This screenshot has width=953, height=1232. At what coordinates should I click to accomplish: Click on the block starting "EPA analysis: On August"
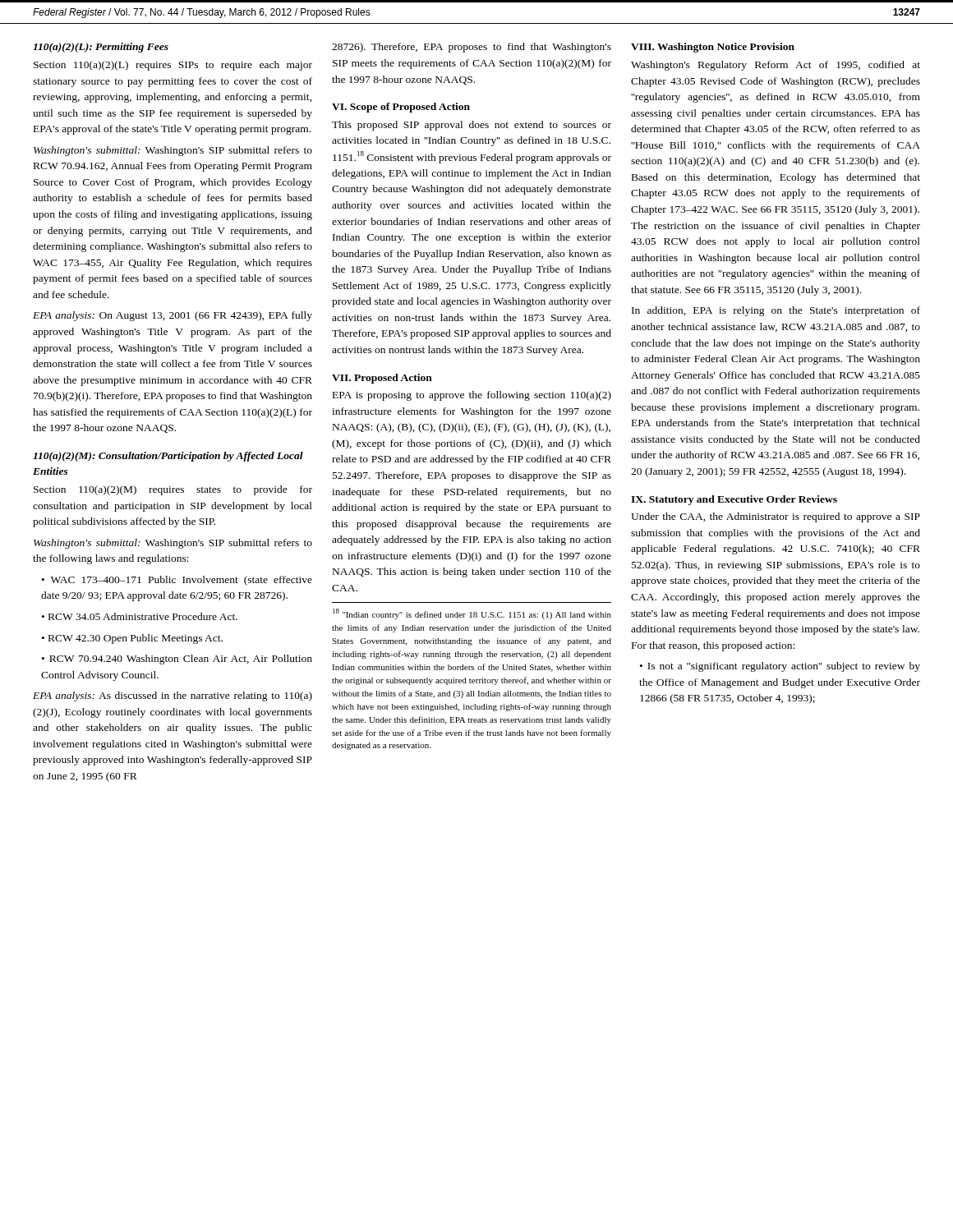[x=173, y=372]
